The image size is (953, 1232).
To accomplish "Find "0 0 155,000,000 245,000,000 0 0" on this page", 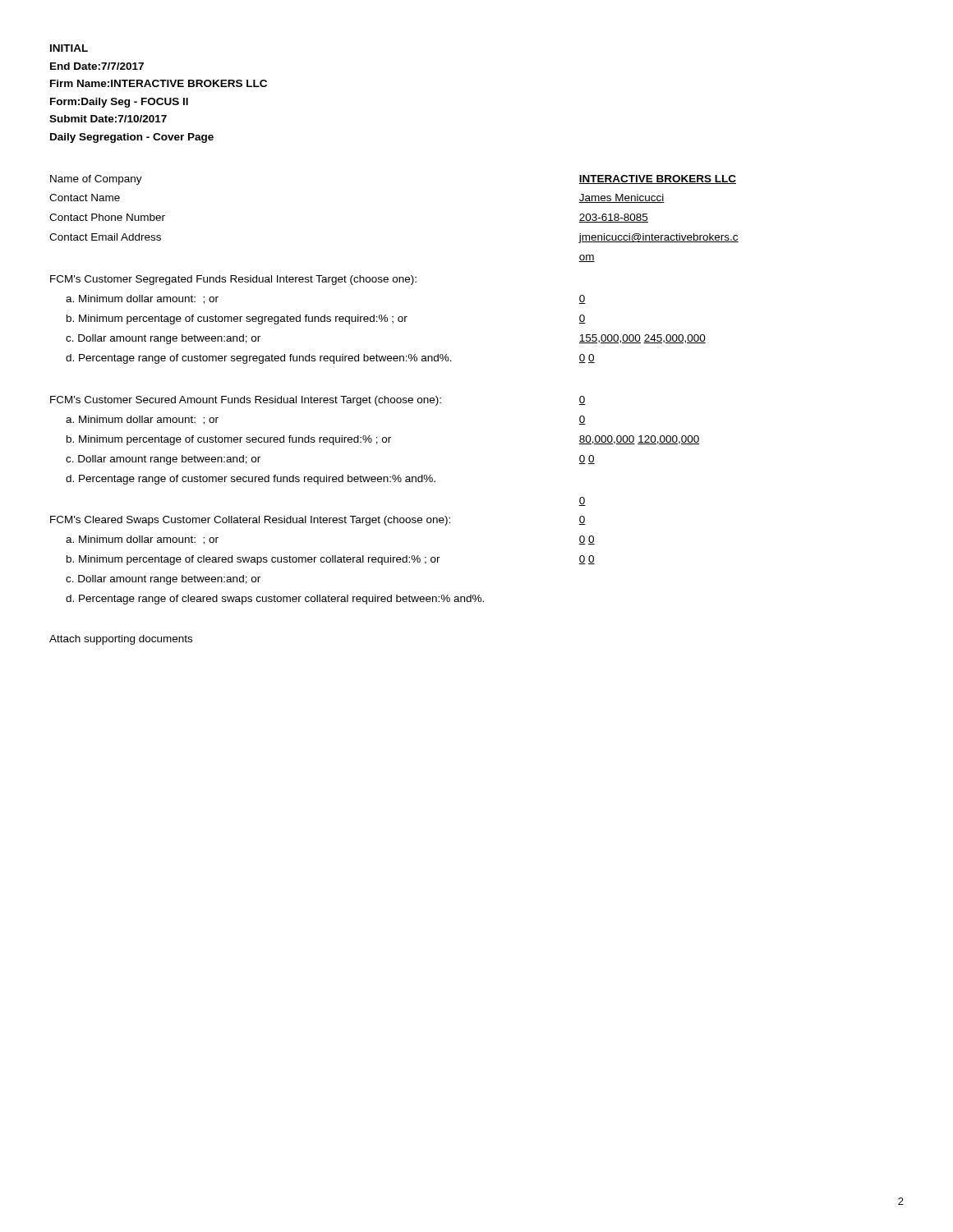I will click(582, 299).
